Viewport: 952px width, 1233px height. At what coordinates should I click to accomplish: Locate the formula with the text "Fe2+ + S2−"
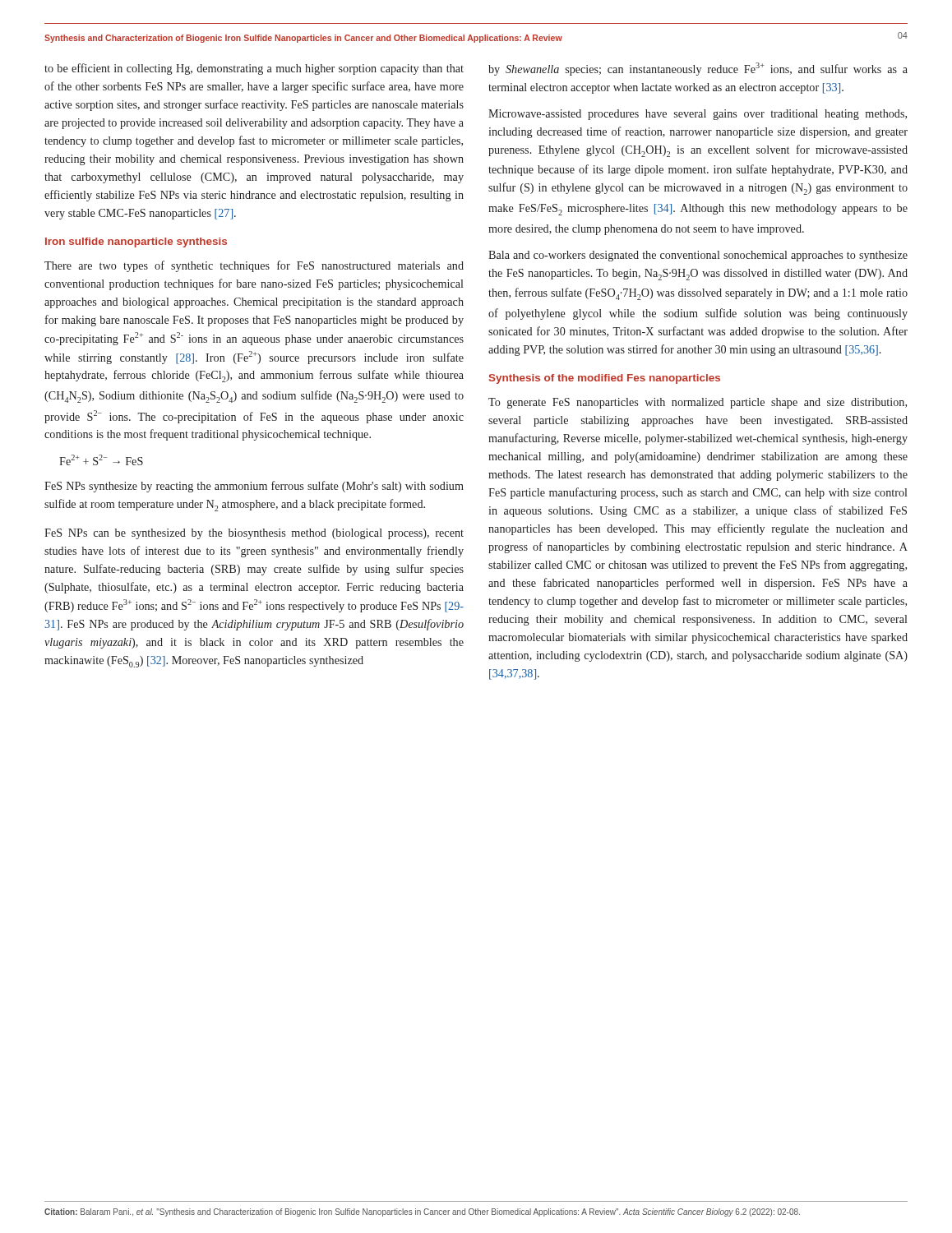tap(101, 461)
